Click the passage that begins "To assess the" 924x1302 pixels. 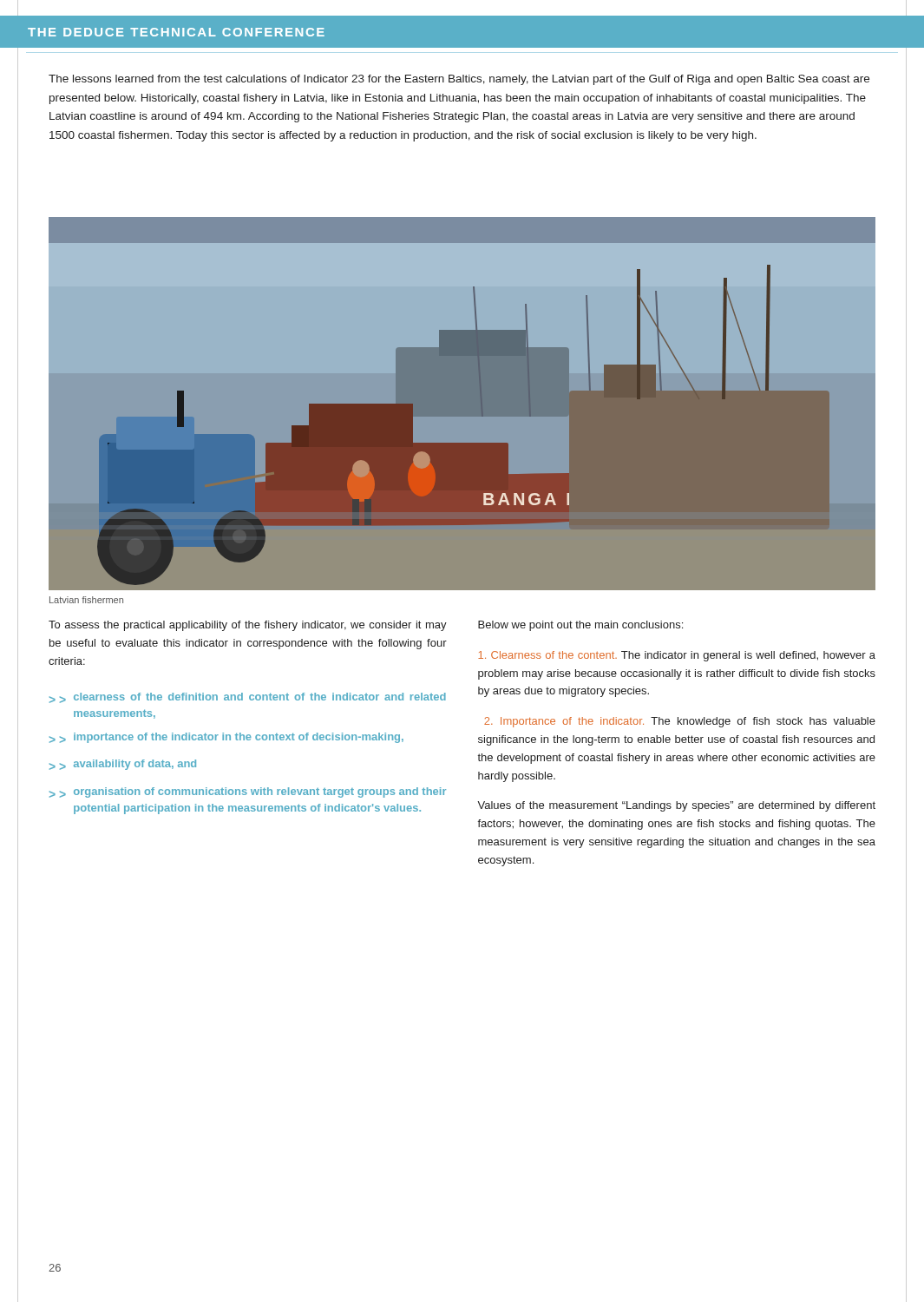[x=247, y=643]
